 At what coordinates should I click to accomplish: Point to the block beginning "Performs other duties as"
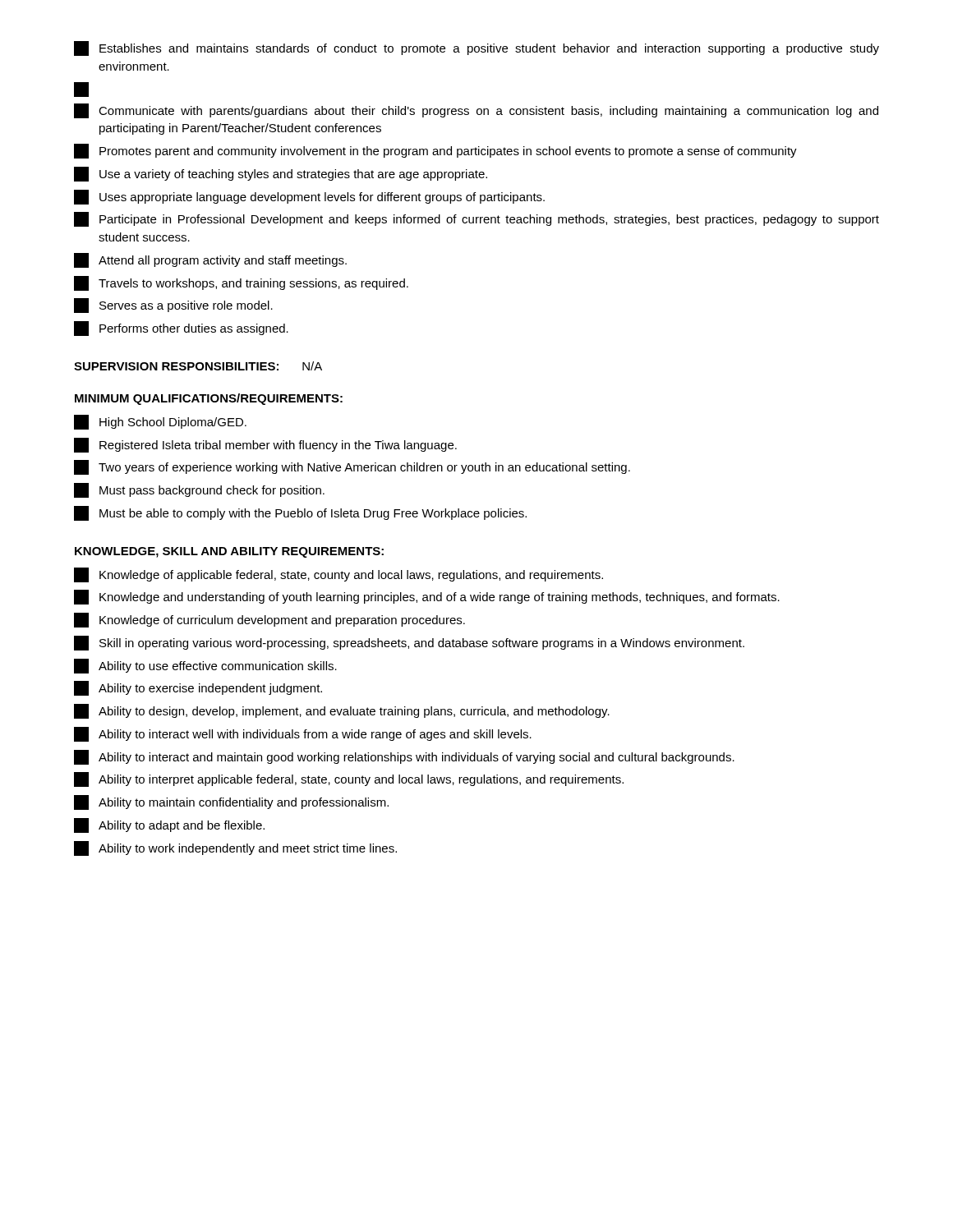tap(181, 329)
